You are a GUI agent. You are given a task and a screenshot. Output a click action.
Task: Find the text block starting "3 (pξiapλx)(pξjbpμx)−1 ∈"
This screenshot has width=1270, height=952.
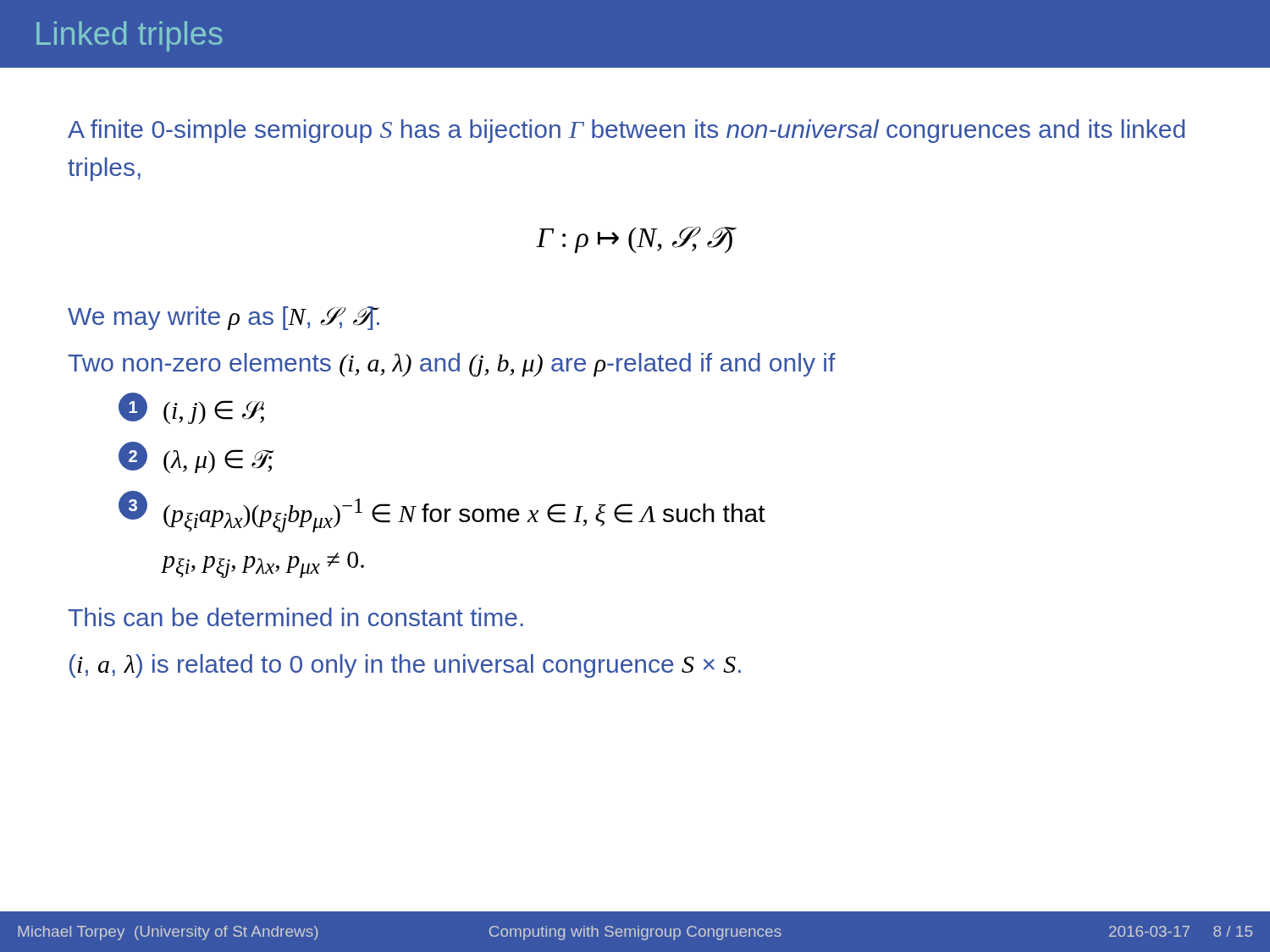pyautogui.click(x=442, y=536)
